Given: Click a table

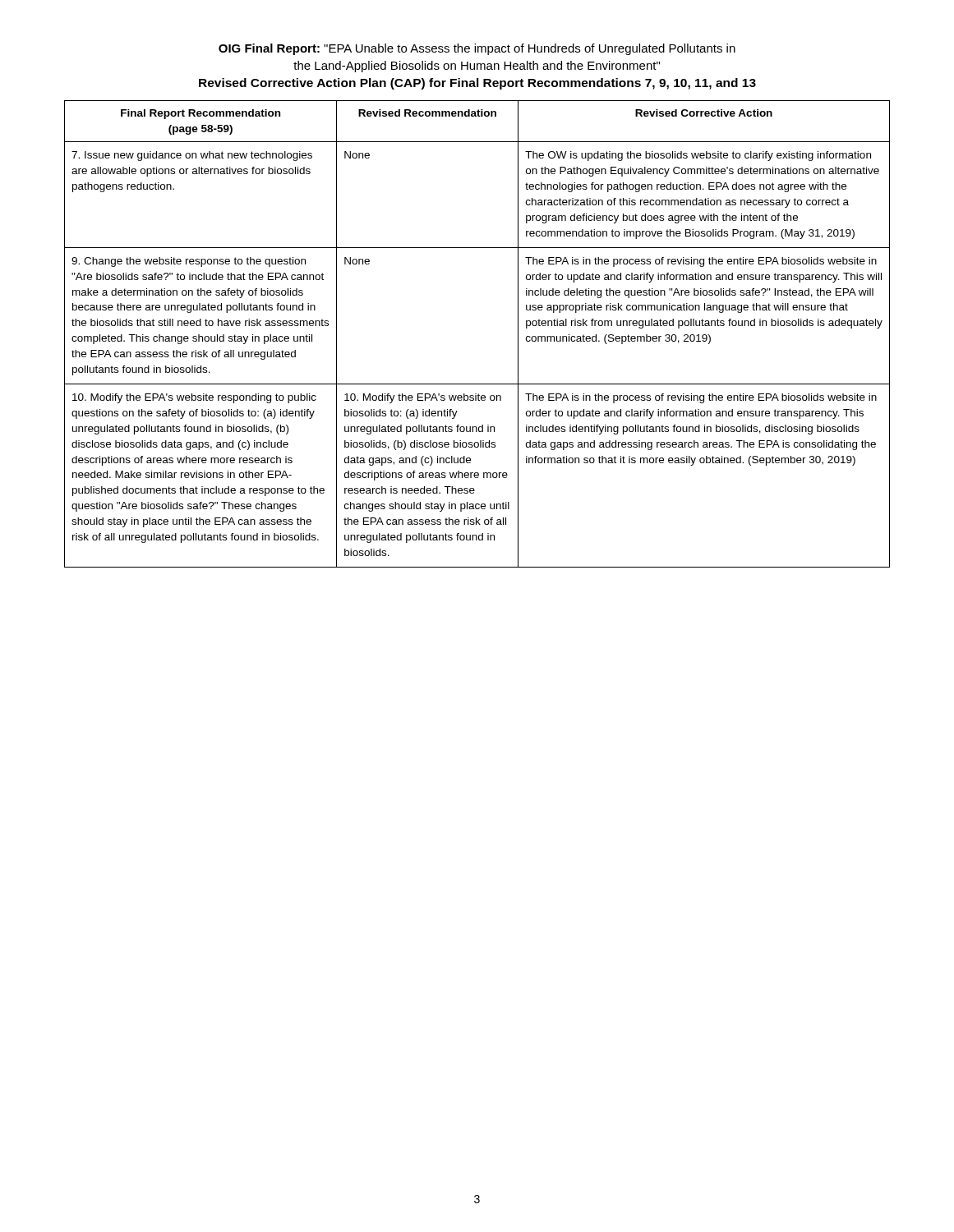Looking at the screenshot, I should (477, 334).
